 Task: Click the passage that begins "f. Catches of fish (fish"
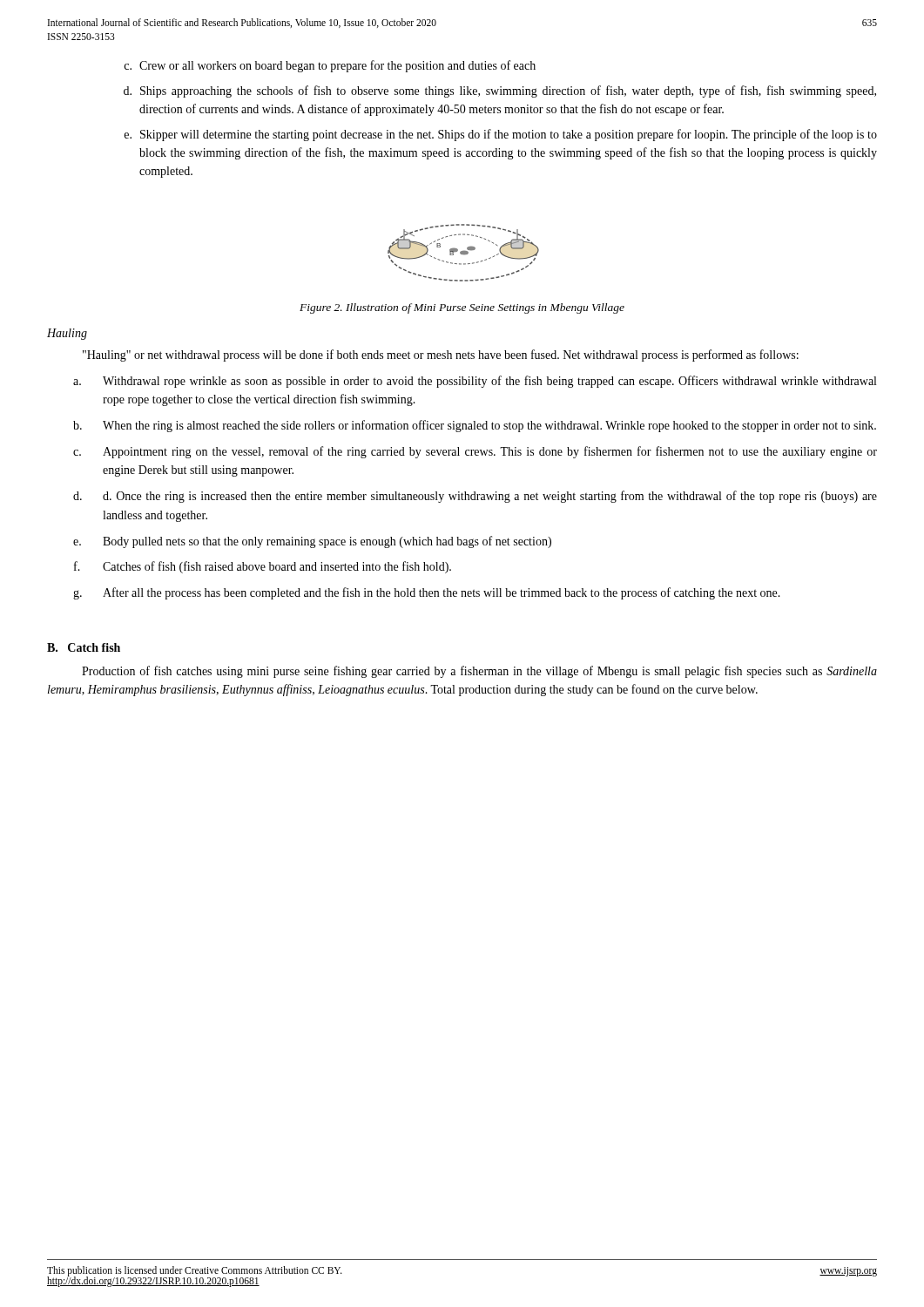[x=263, y=567]
